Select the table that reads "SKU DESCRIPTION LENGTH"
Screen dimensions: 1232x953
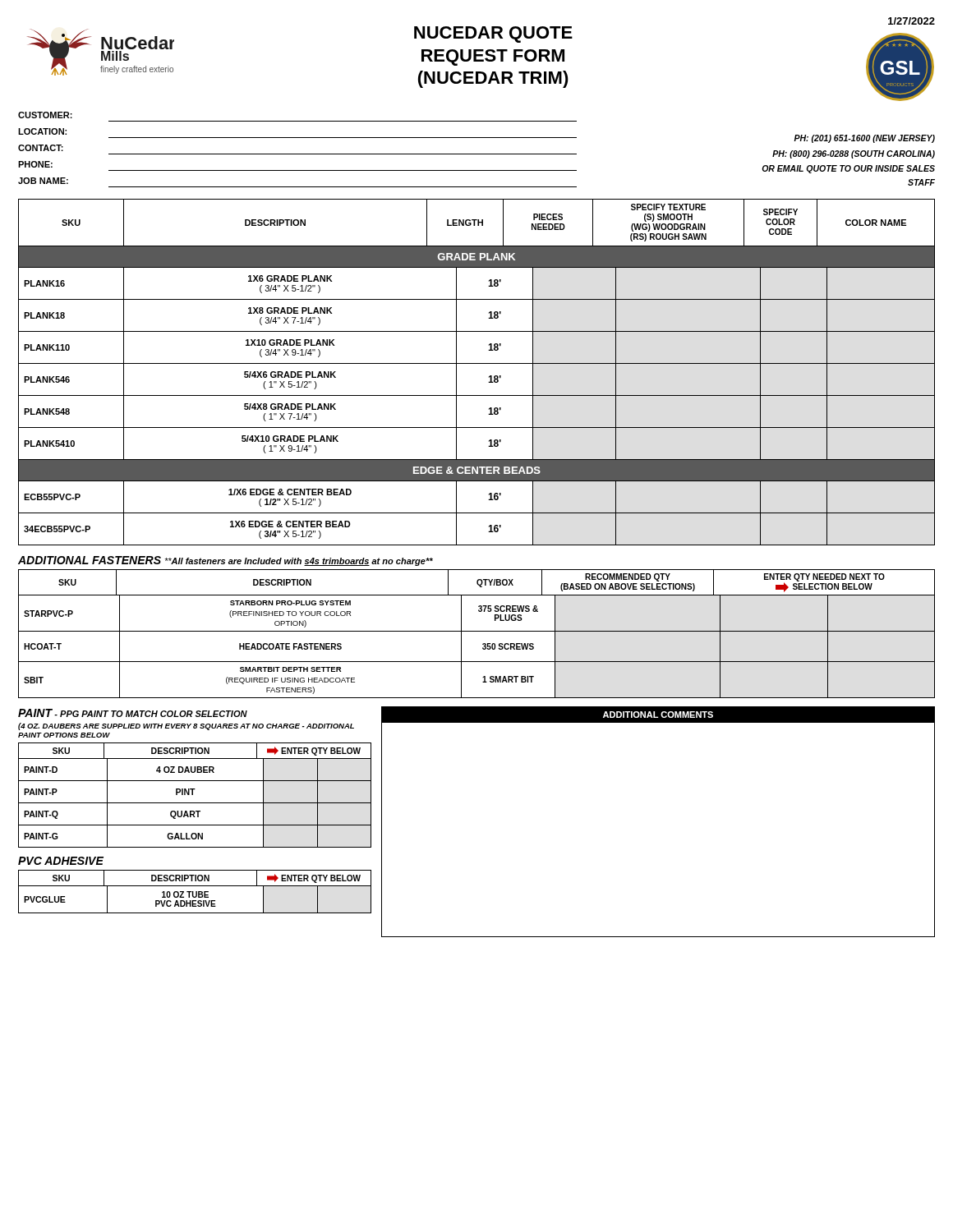pos(476,372)
